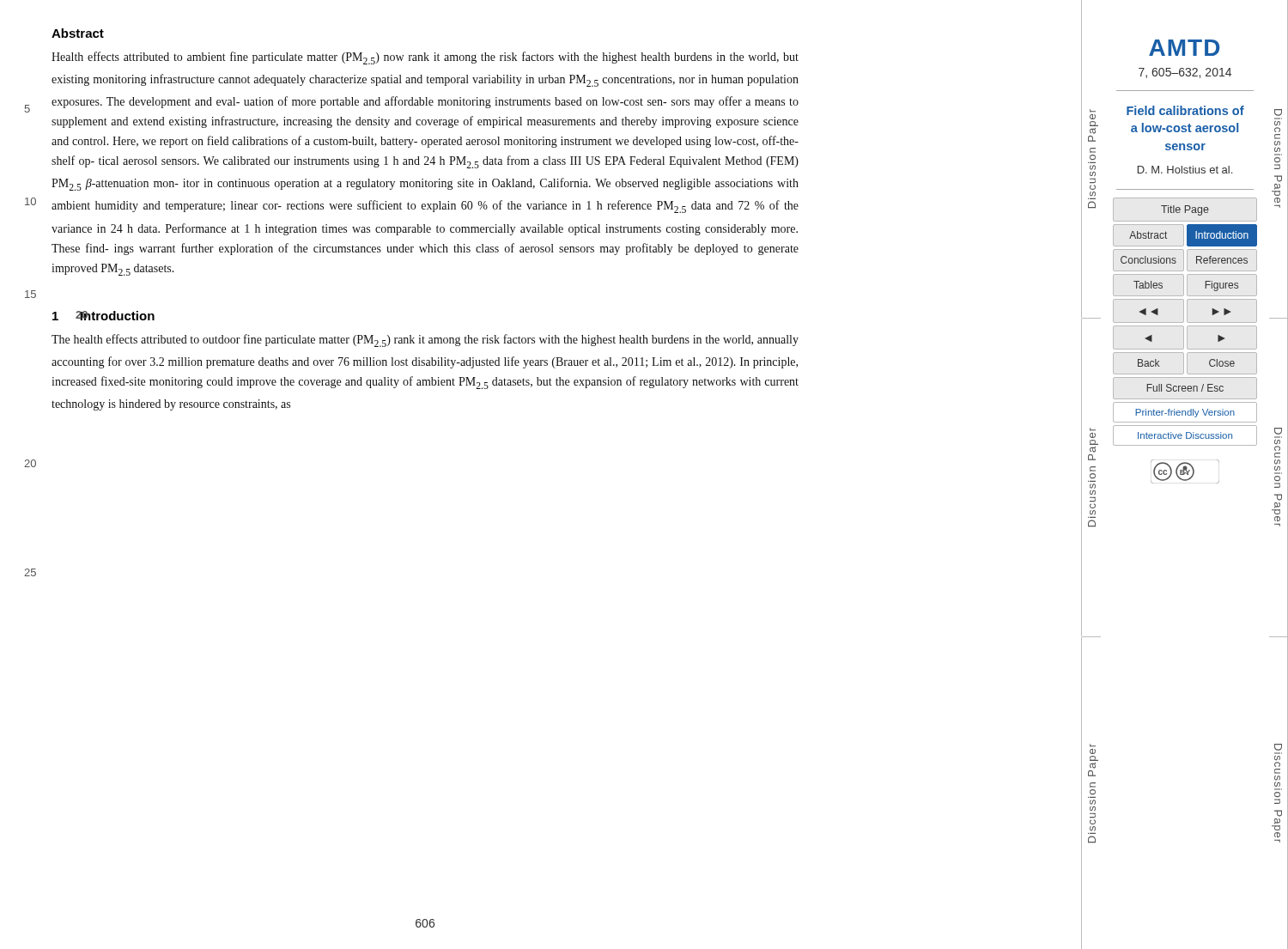The height and width of the screenshot is (949, 1288).
Task: Locate the logo
Action: (x=1185, y=473)
